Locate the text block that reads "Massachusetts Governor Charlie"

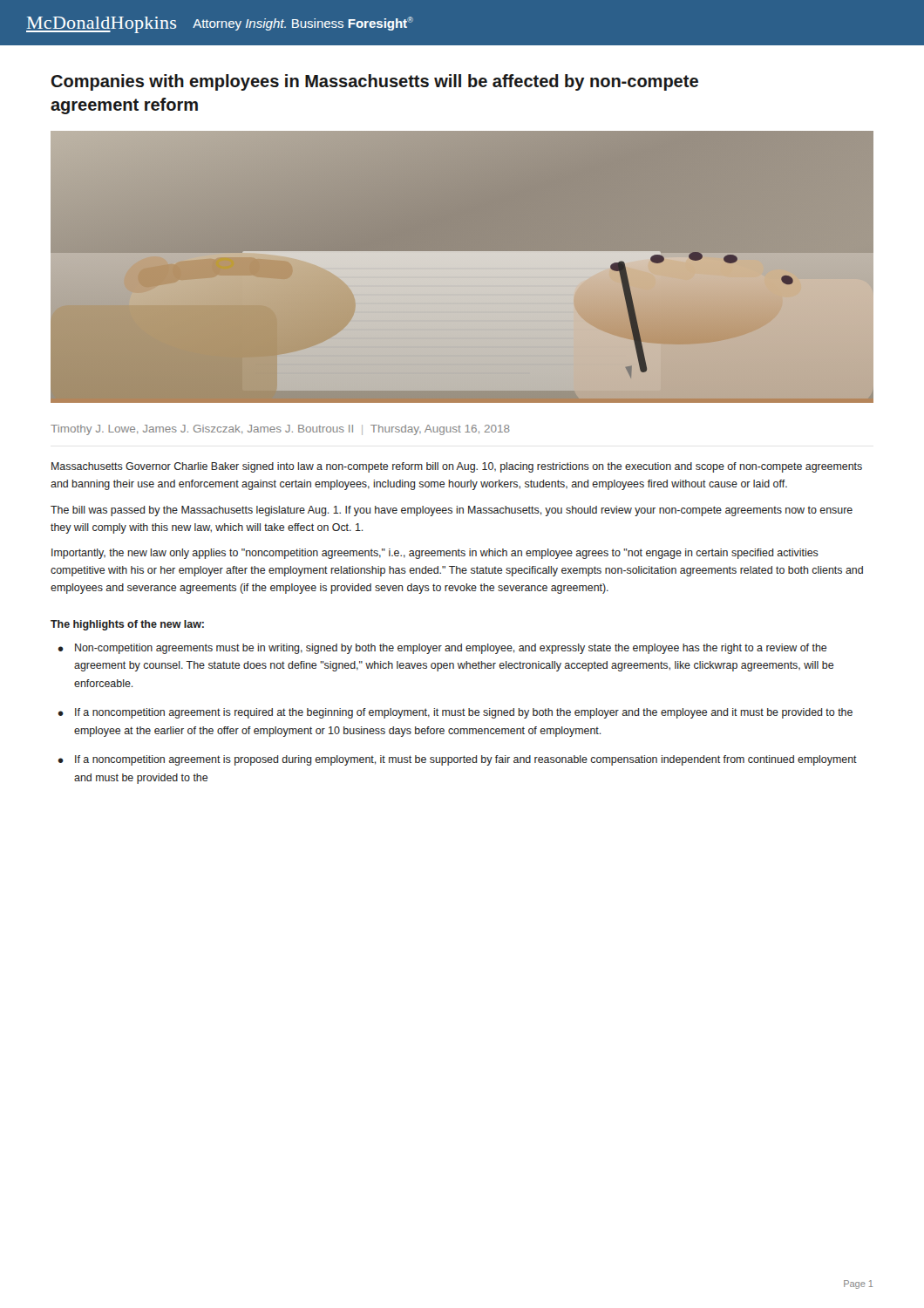click(456, 475)
